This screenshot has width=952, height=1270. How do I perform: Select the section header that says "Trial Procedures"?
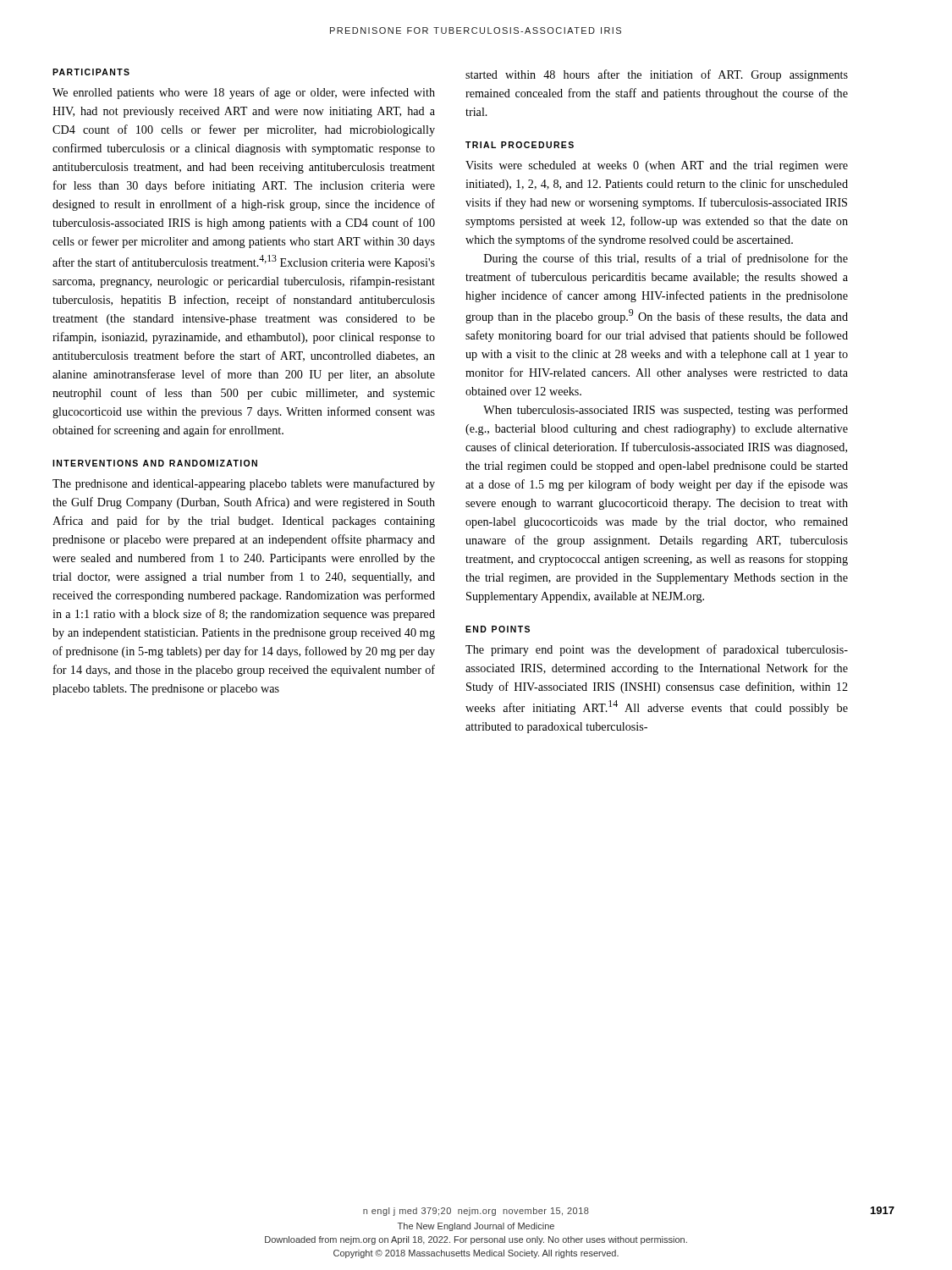tap(520, 145)
